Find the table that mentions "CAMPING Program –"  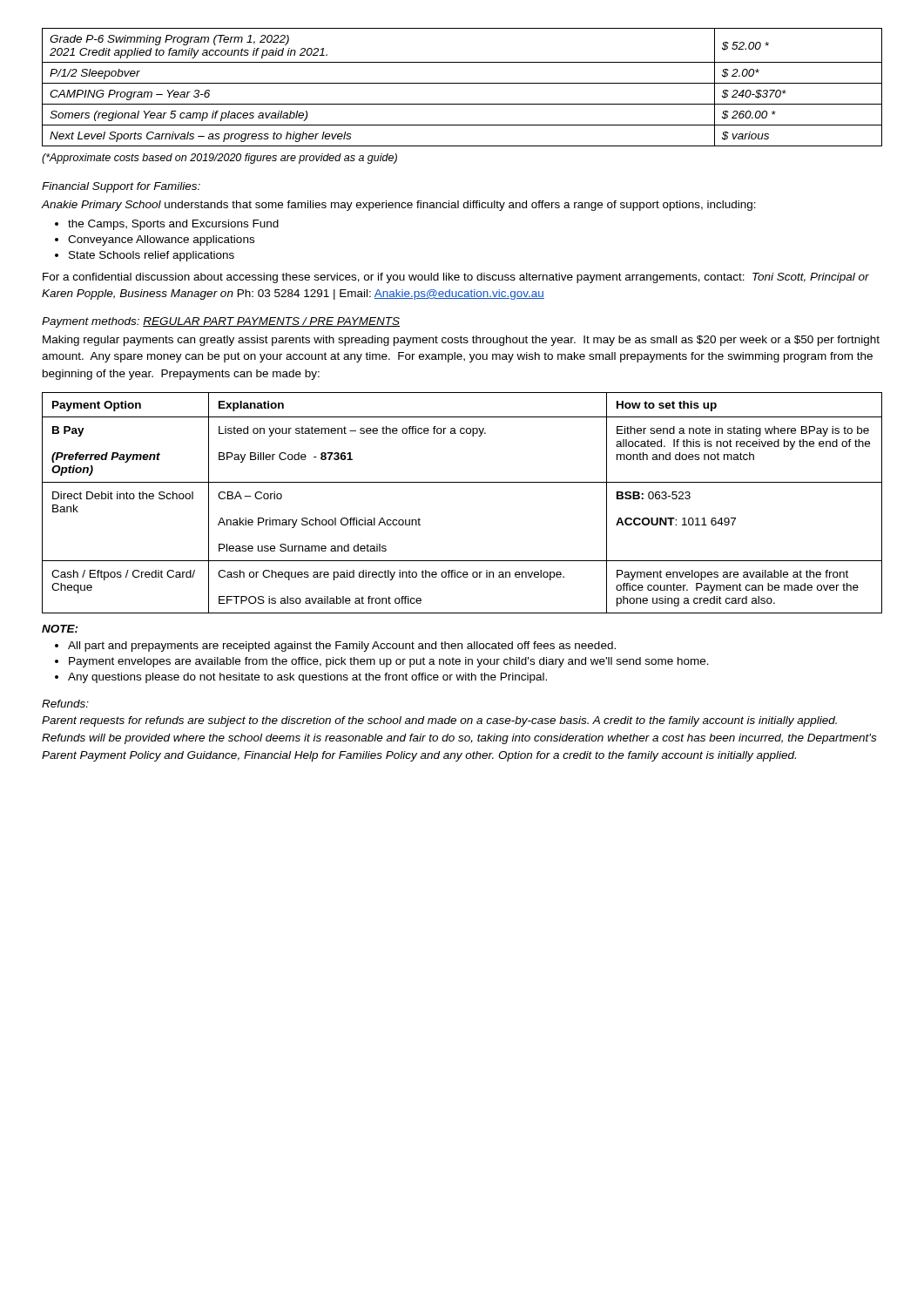tap(462, 87)
